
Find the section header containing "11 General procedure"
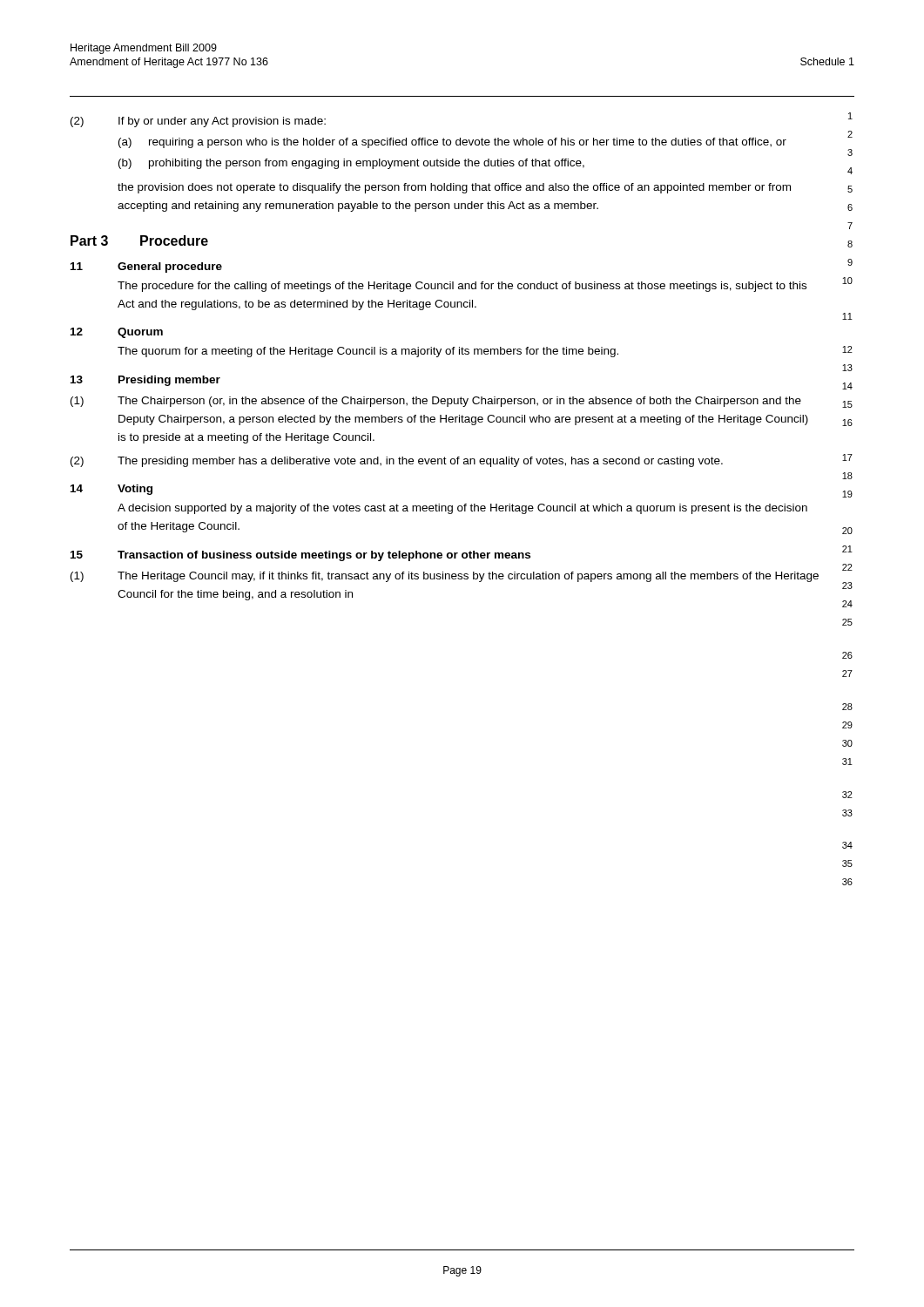tap(146, 266)
